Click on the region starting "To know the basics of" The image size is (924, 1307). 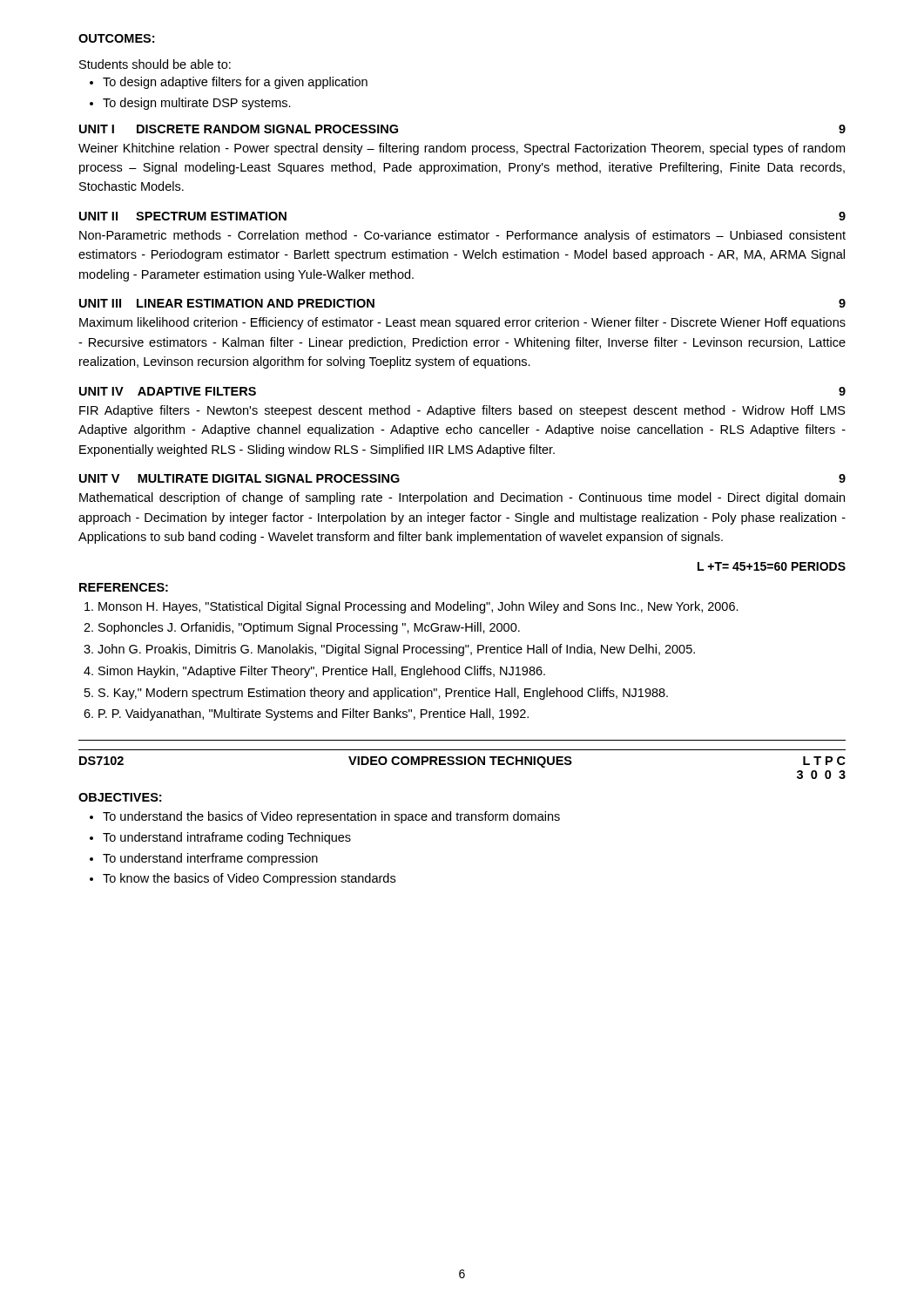[249, 879]
